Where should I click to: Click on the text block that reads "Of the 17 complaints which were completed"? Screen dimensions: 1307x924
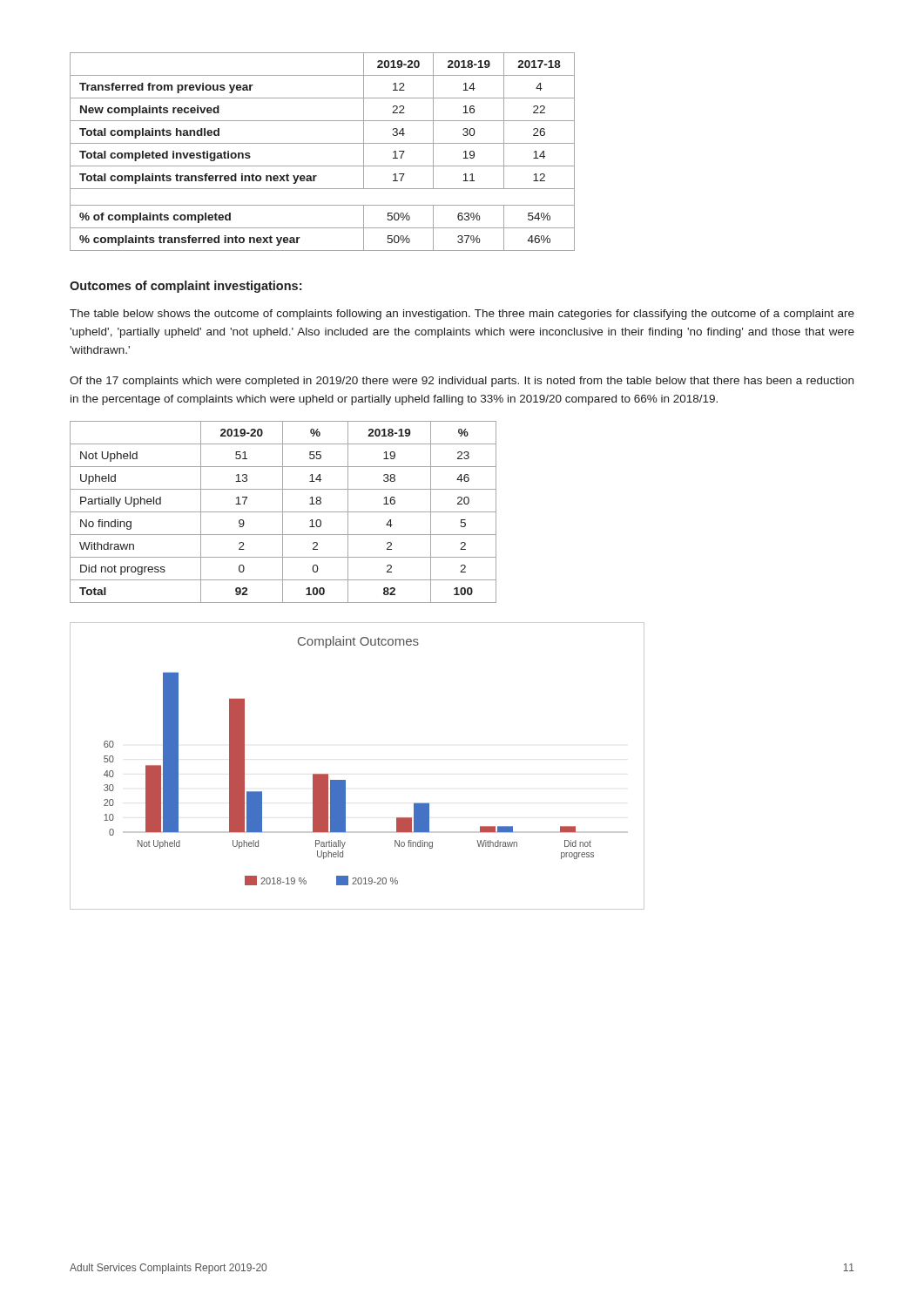click(x=462, y=389)
